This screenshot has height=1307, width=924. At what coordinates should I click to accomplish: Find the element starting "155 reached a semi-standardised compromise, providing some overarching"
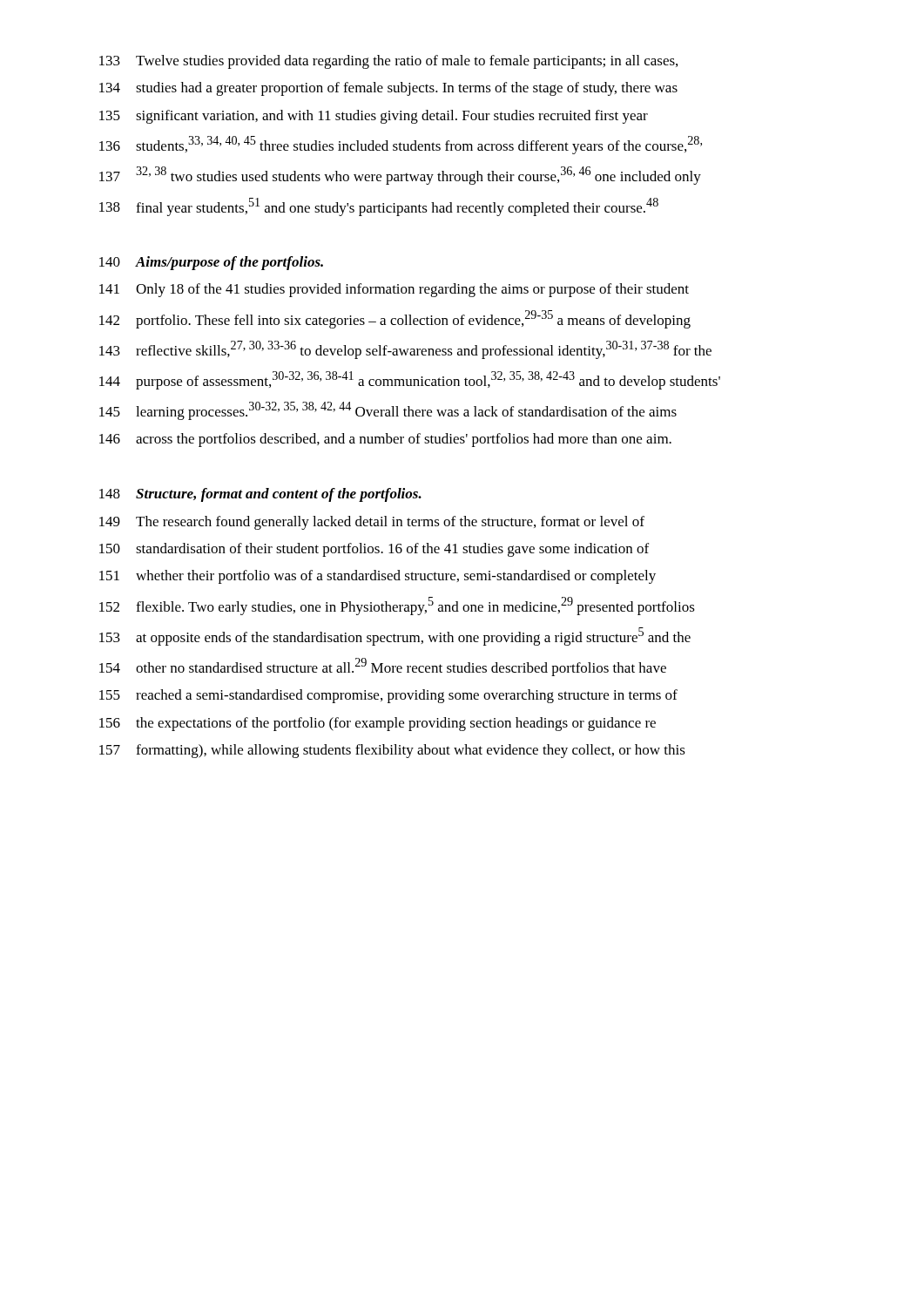[471, 695]
